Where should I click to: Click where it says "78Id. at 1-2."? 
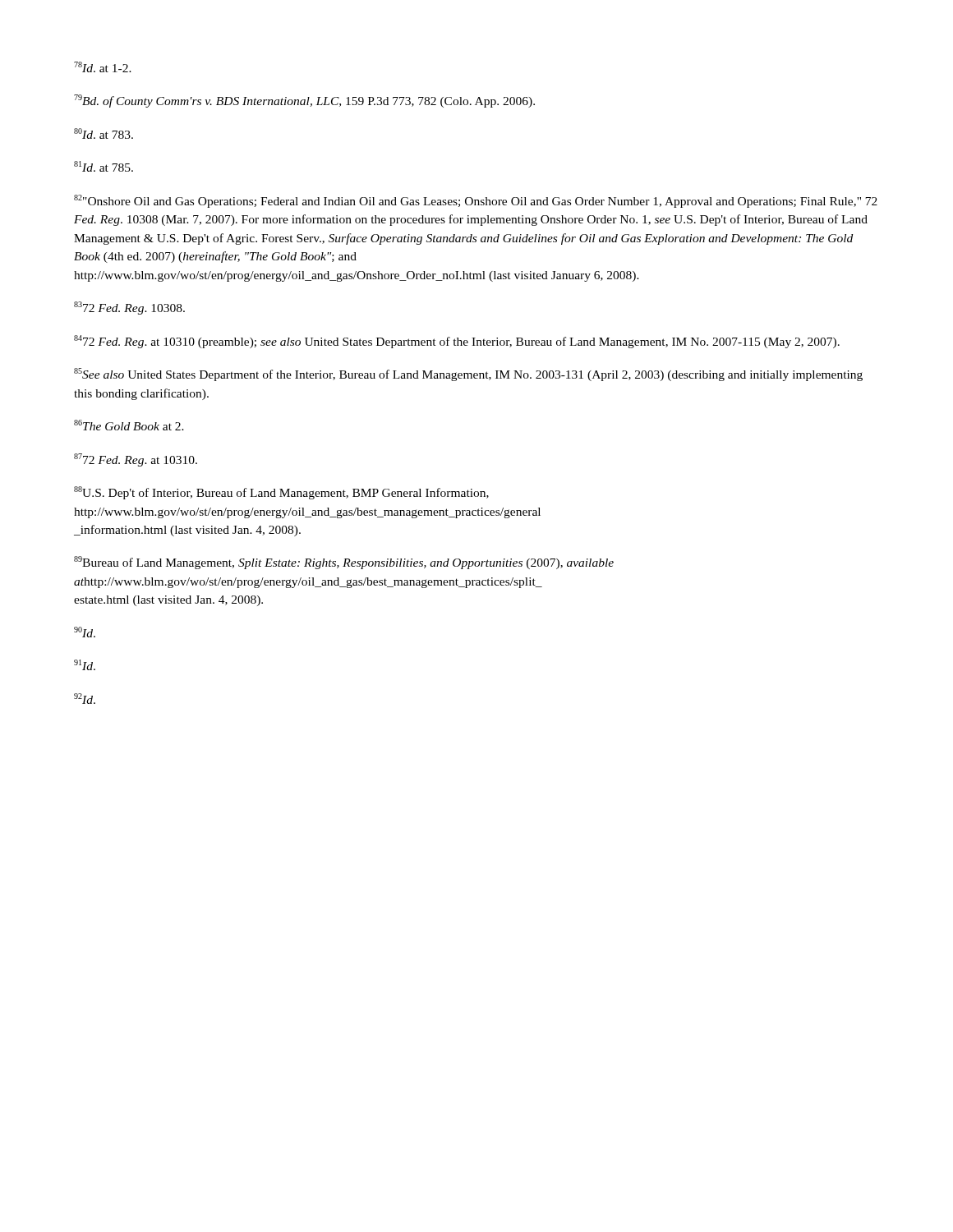coord(103,67)
